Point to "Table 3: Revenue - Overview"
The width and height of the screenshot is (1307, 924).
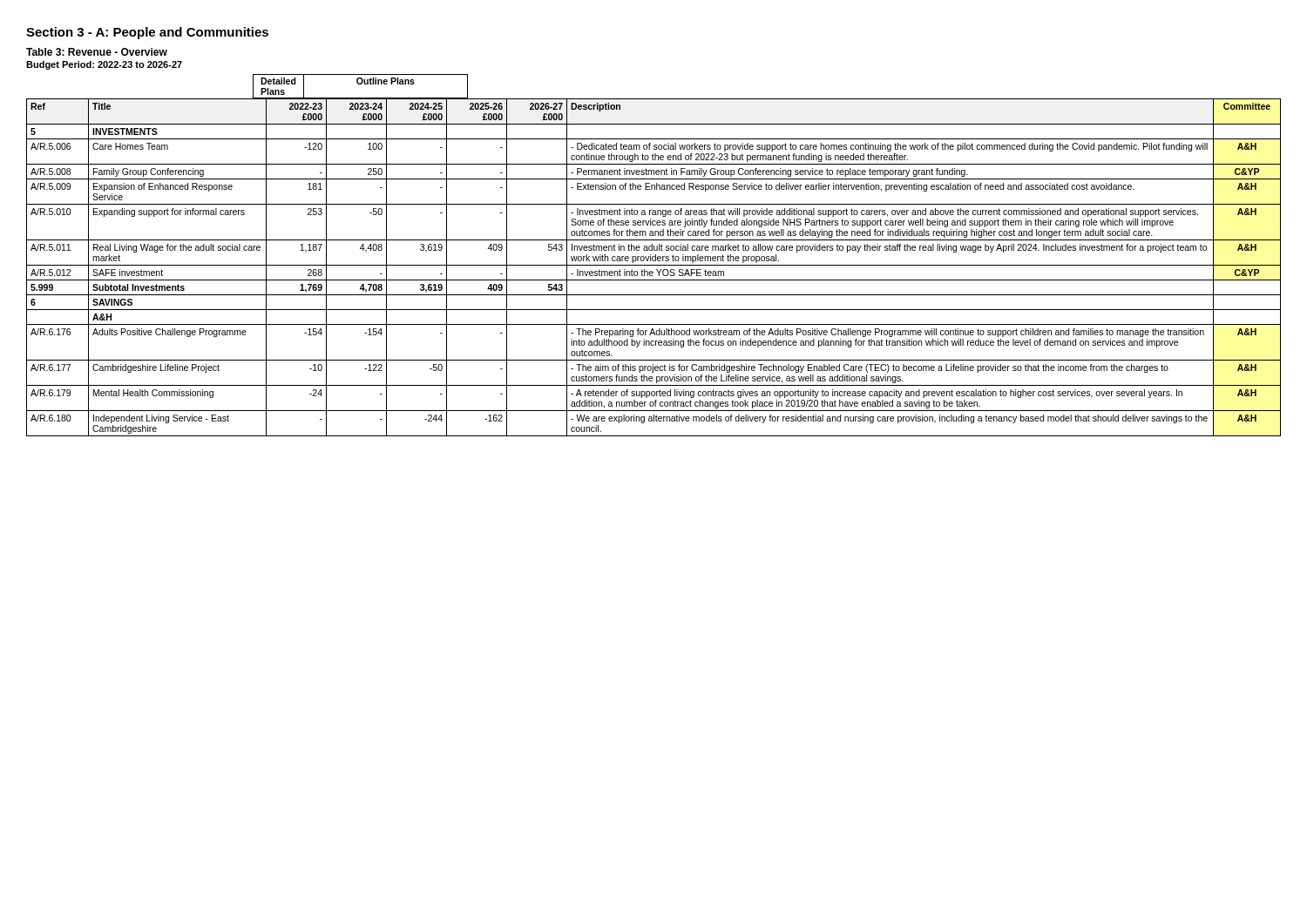coord(97,52)
